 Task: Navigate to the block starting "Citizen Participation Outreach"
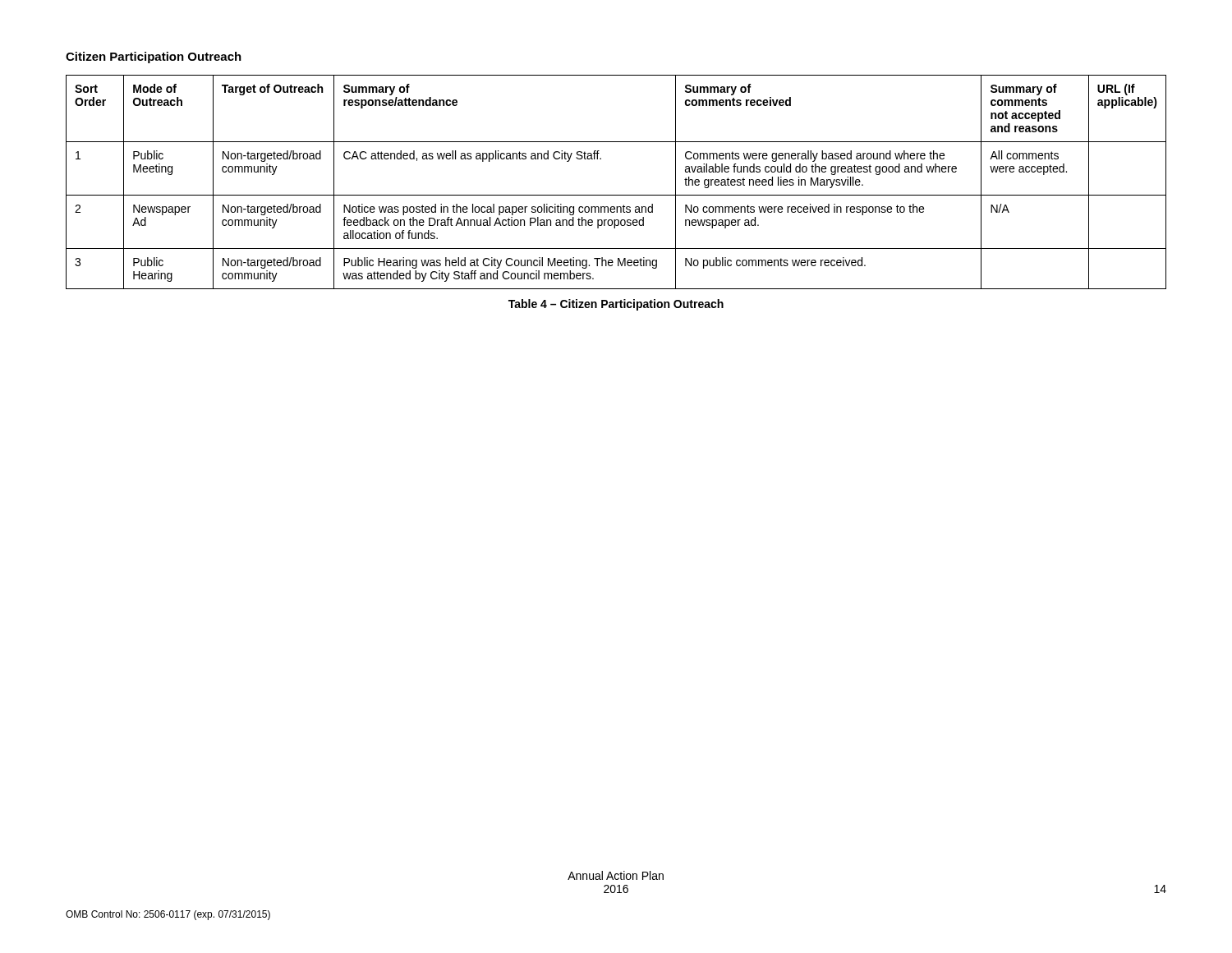tap(154, 56)
